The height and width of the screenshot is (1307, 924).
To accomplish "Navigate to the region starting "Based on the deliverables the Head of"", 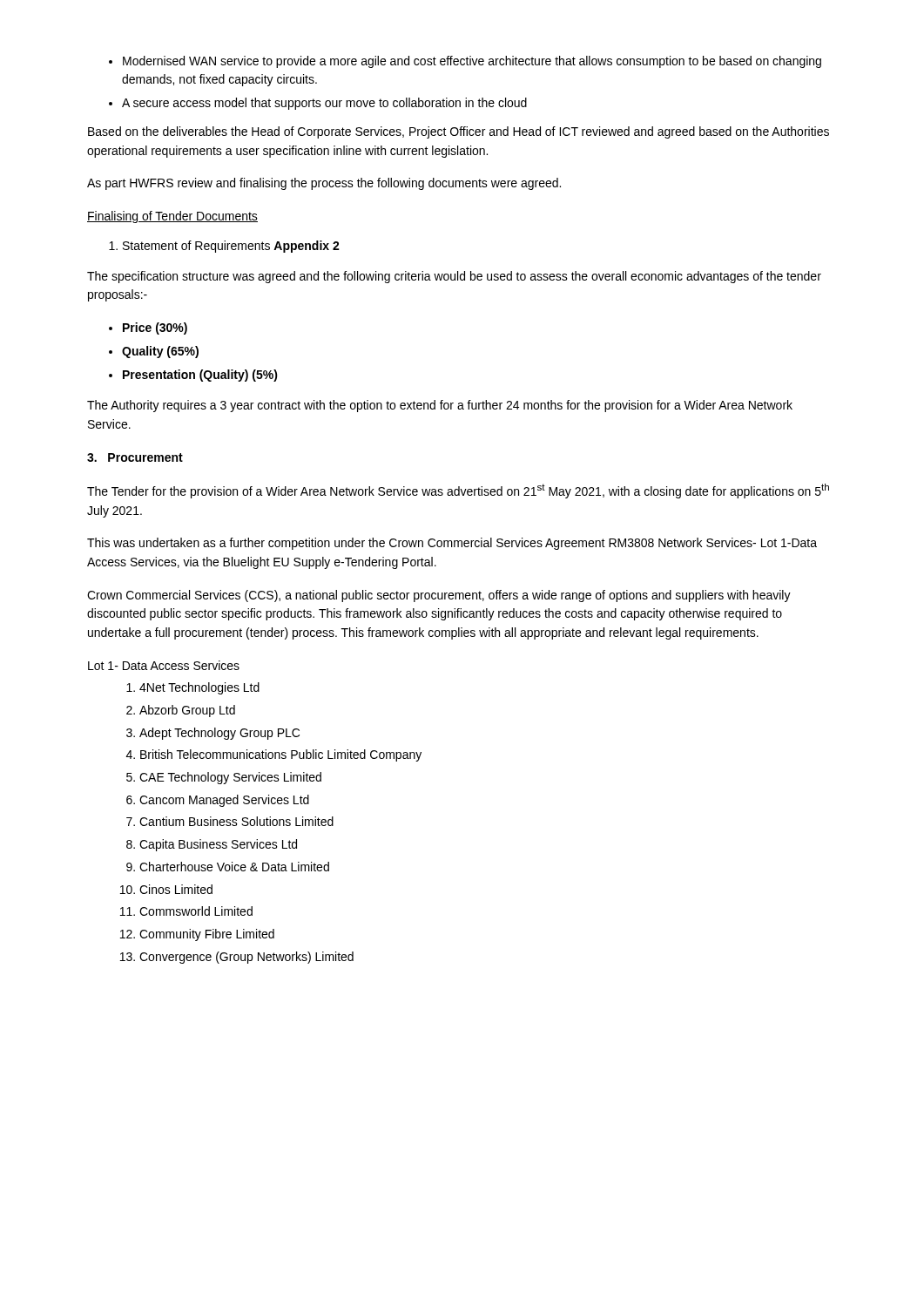I will tap(462, 142).
